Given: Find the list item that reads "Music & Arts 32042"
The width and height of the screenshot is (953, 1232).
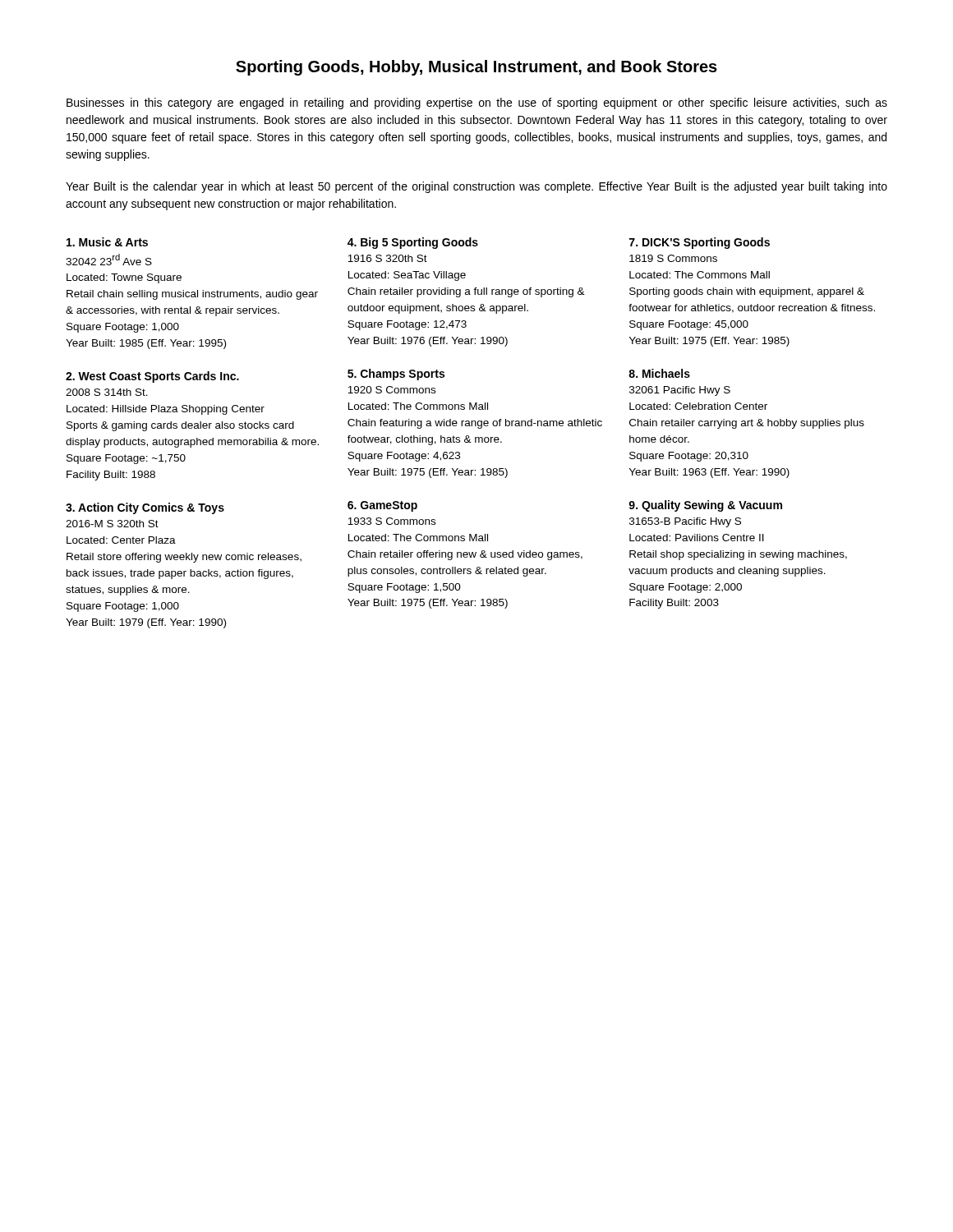Looking at the screenshot, I should (195, 294).
